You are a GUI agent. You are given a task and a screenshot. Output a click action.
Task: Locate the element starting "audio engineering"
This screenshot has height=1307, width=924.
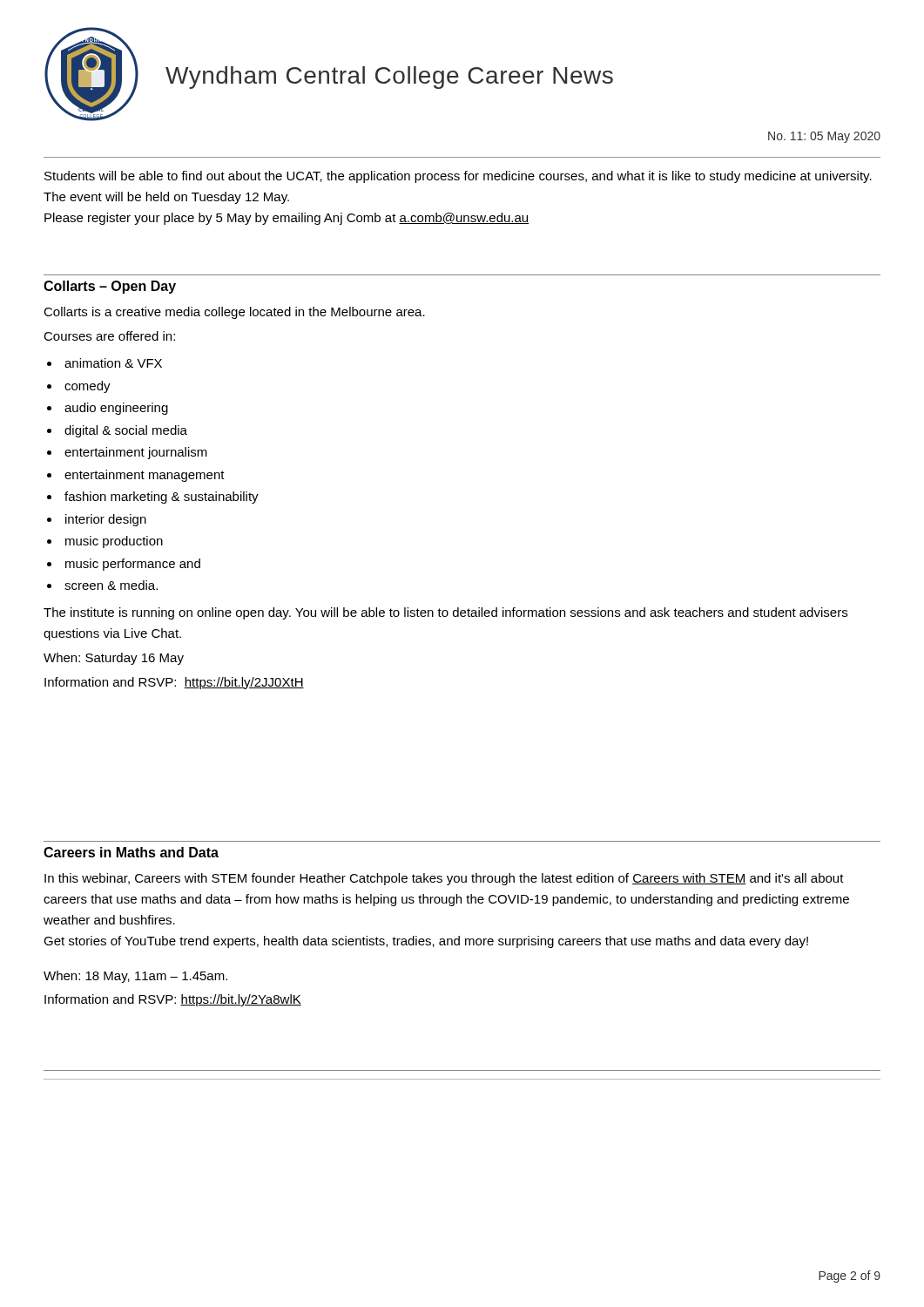click(116, 407)
